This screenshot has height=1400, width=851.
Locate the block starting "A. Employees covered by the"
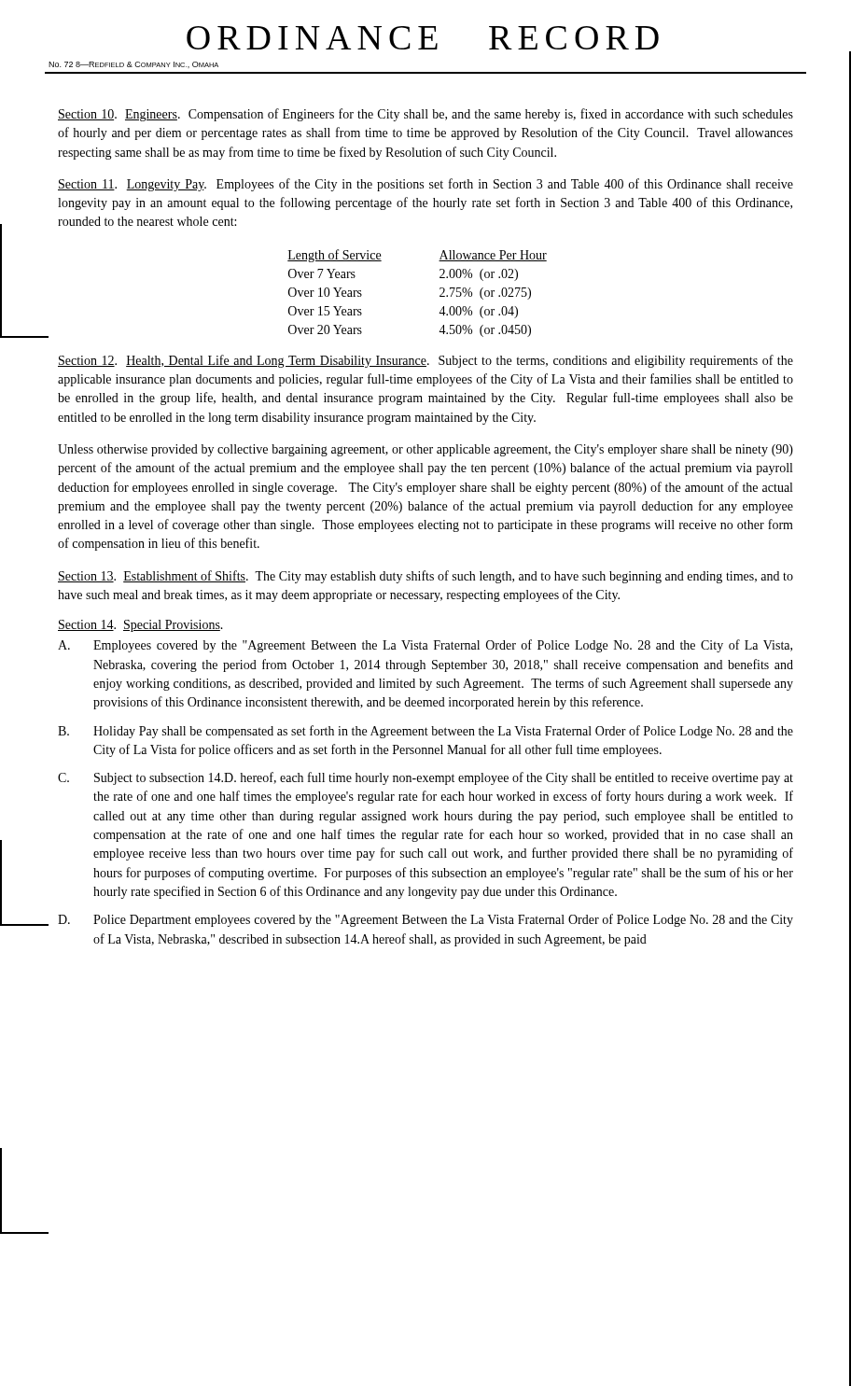point(426,675)
